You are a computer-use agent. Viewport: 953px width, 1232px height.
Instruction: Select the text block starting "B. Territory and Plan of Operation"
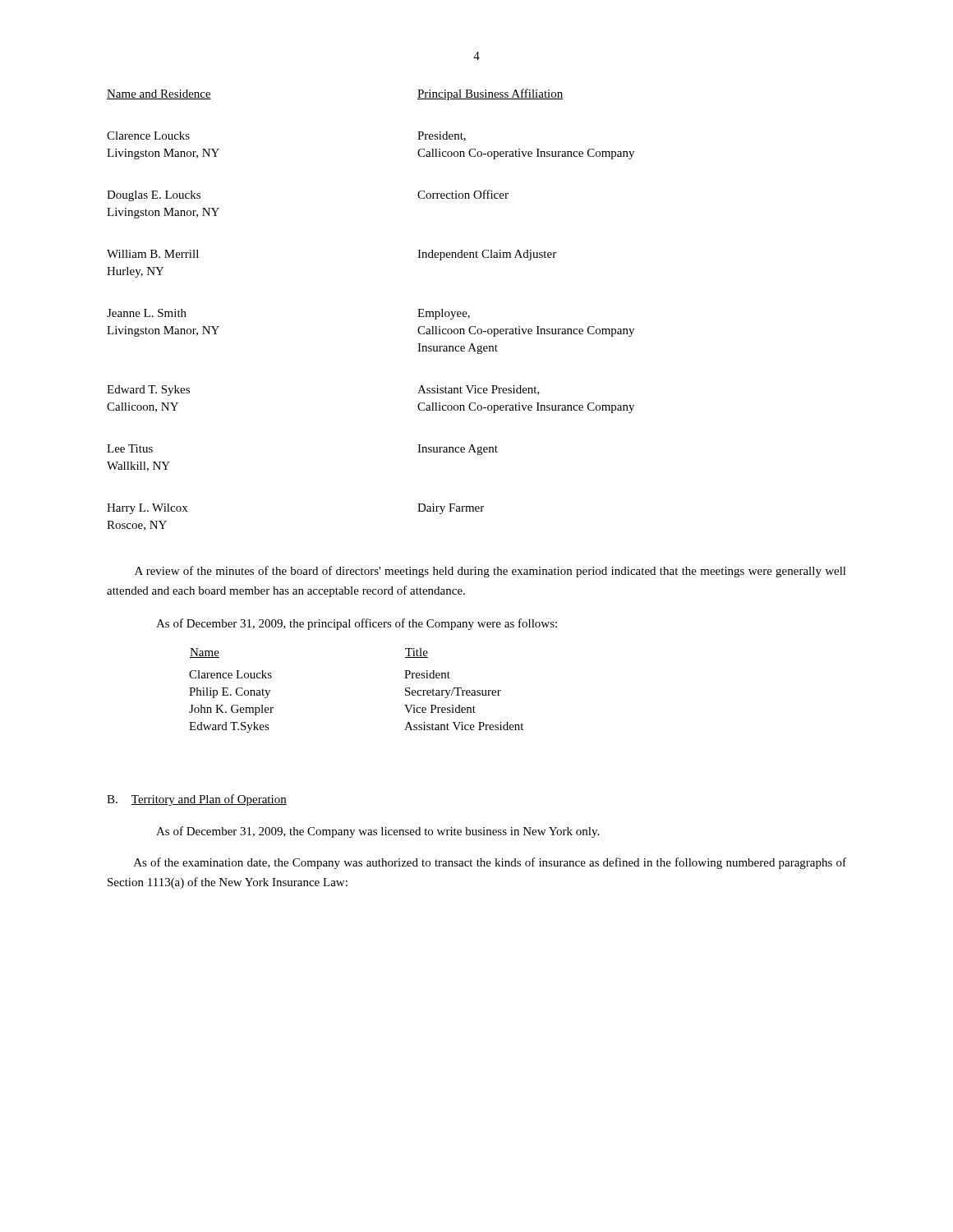click(197, 800)
